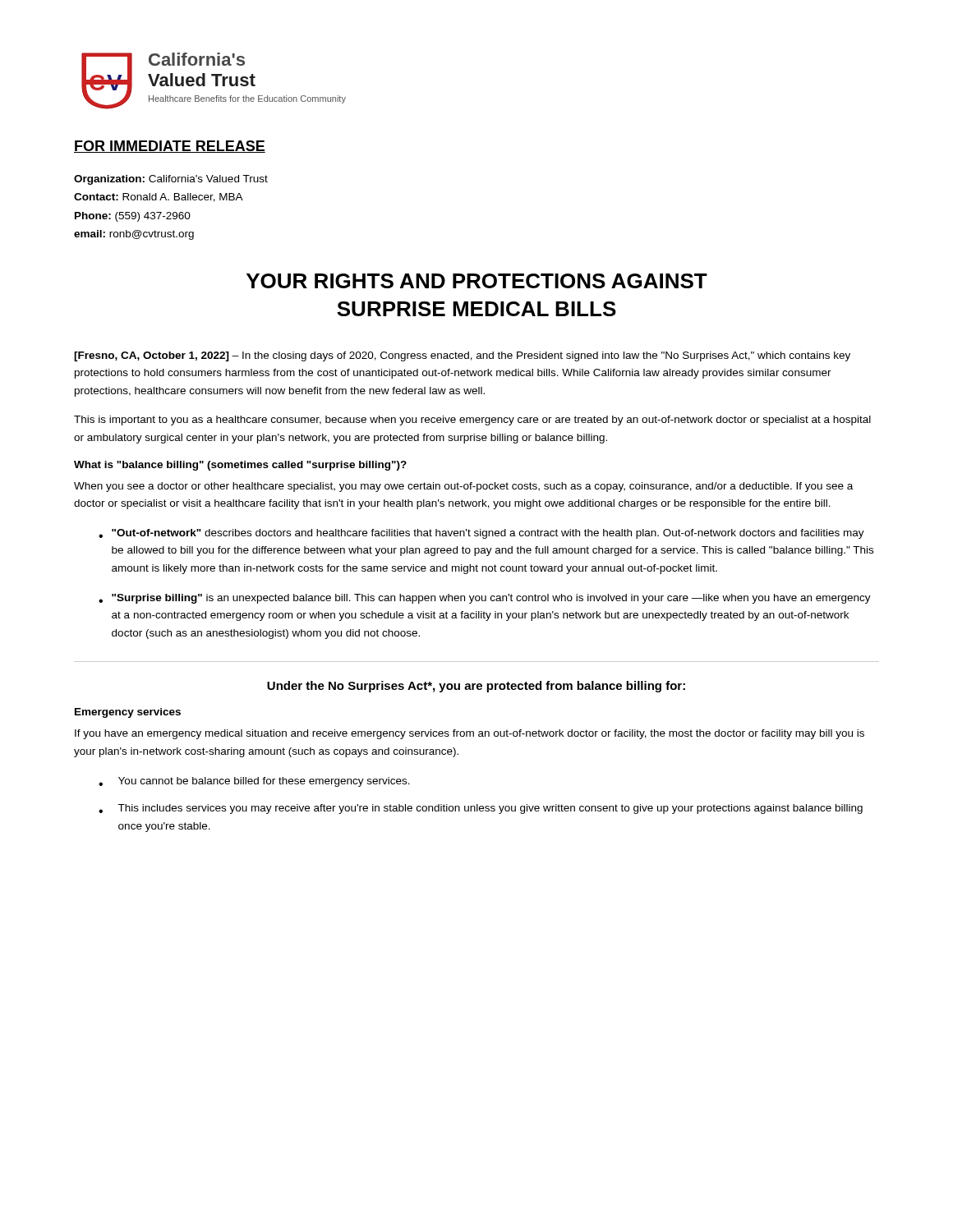Screen dimensions: 1232x953
Task: Click on the text block that reads "This is important to"
Action: [472, 428]
